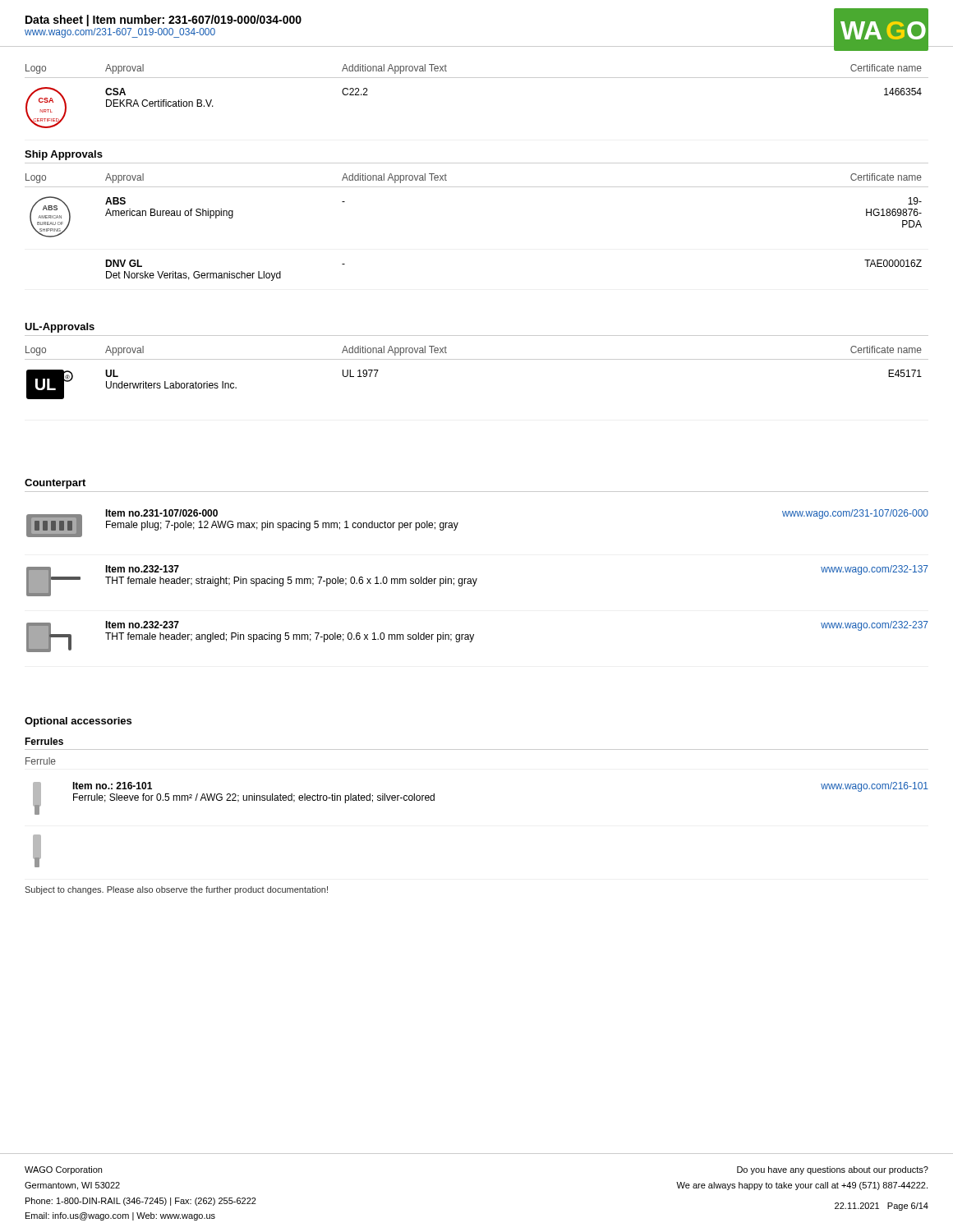This screenshot has width=953, height=1232.
Task: Find the table that mentions "UL ®"
Action: [476, 381]
